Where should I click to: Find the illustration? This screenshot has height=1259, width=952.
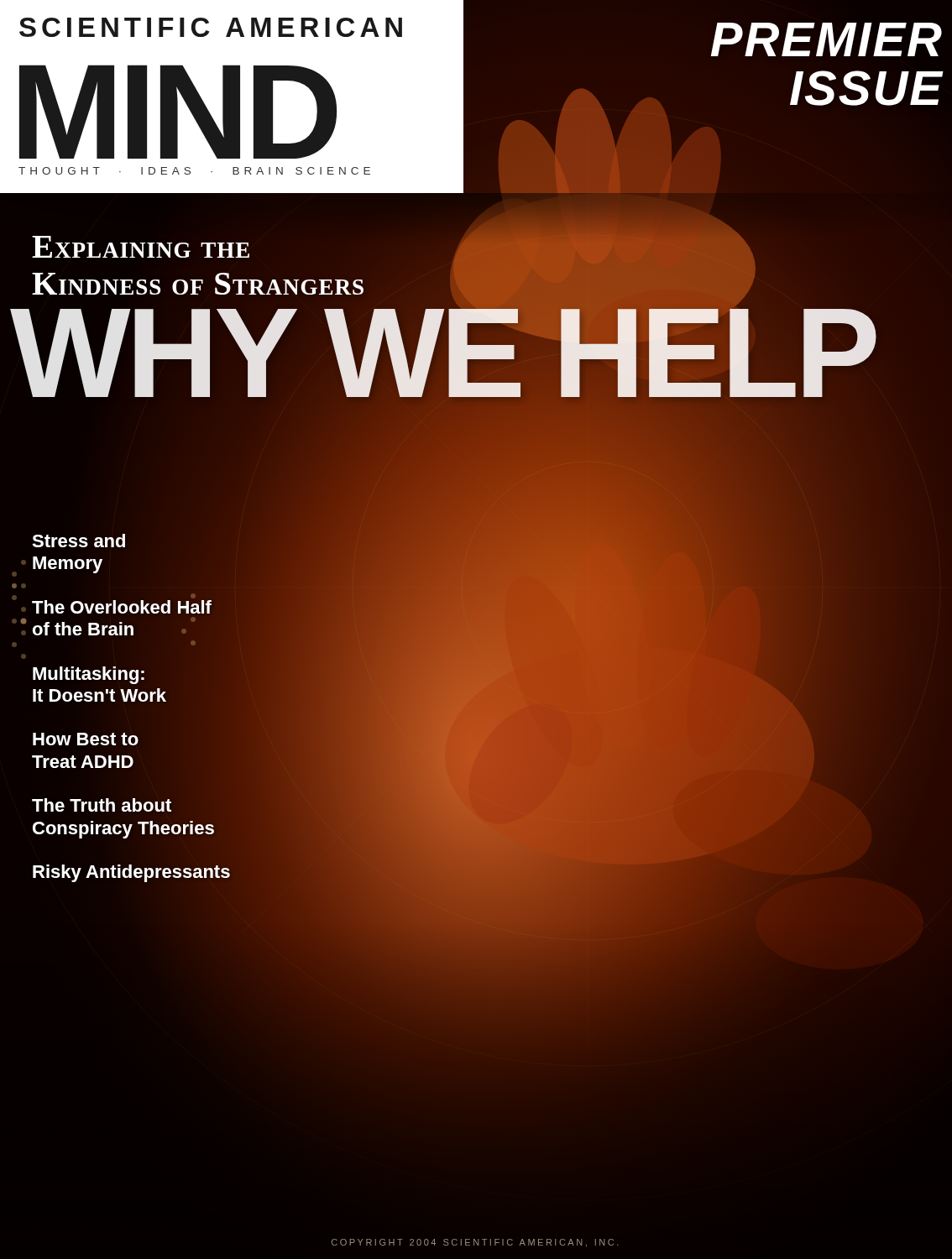(476, 630)
